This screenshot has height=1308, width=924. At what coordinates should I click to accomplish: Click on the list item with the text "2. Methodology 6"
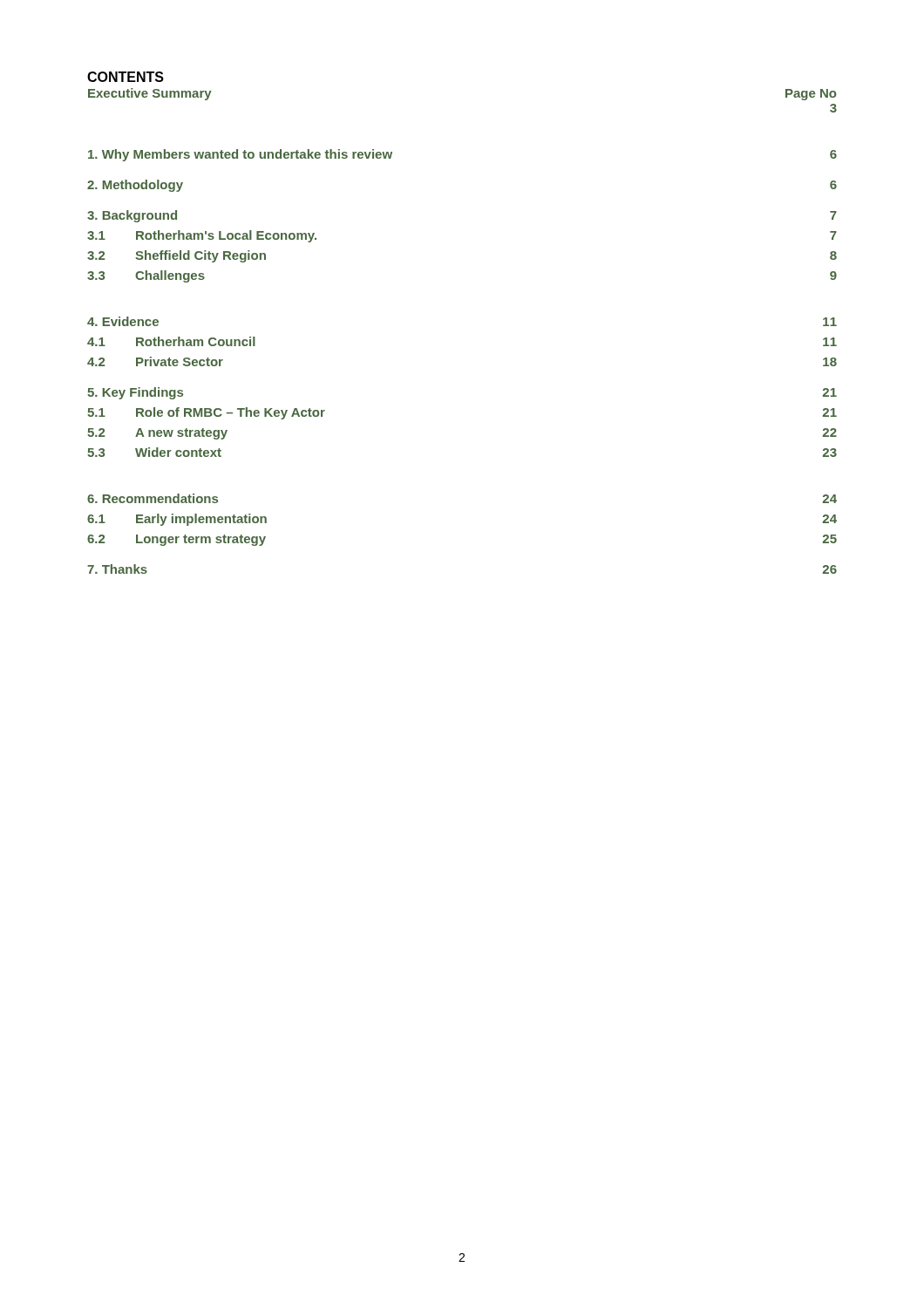140,185
